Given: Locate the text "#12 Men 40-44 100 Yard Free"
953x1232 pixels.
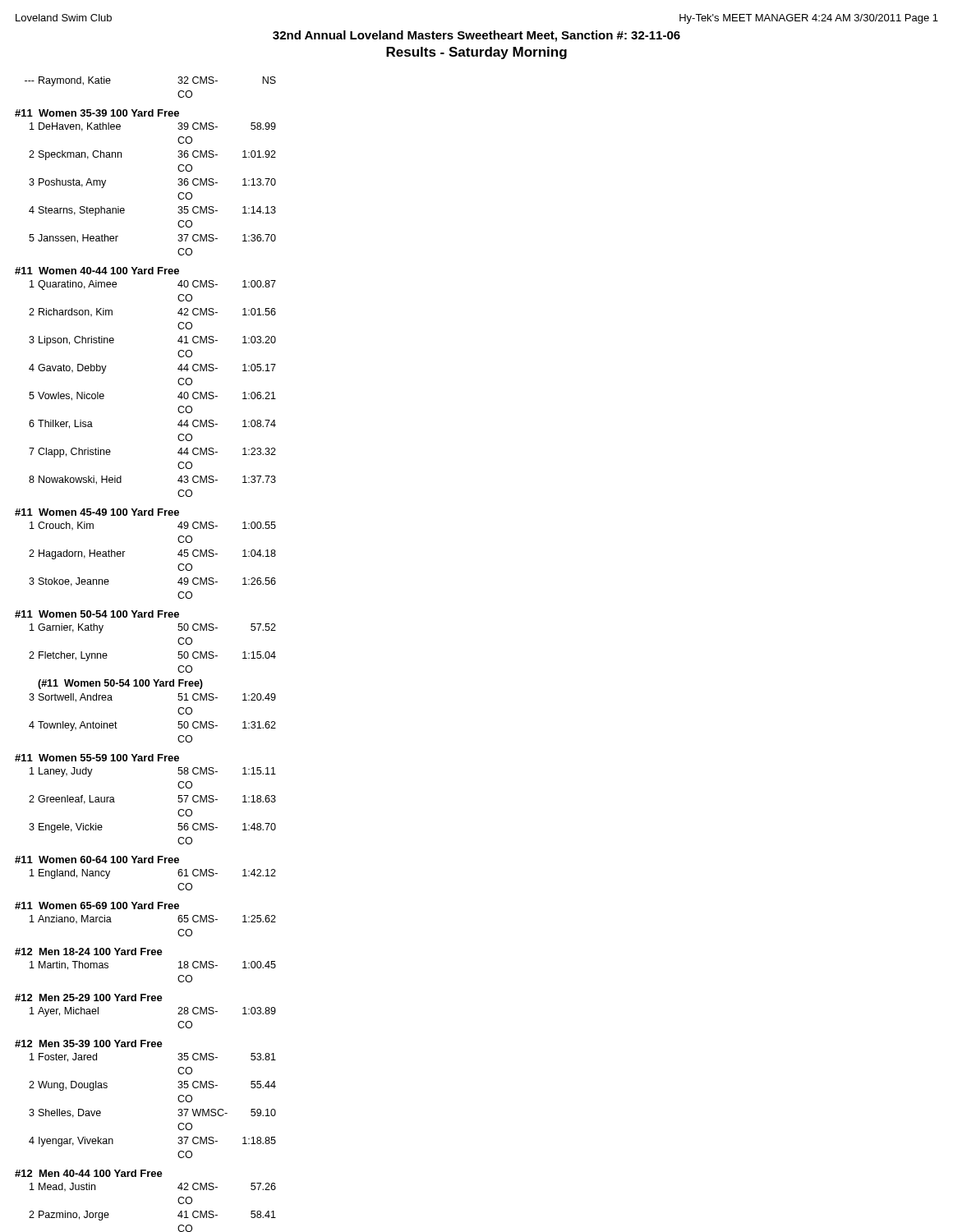Looking at the screenshot, I should click(89, 1173).
